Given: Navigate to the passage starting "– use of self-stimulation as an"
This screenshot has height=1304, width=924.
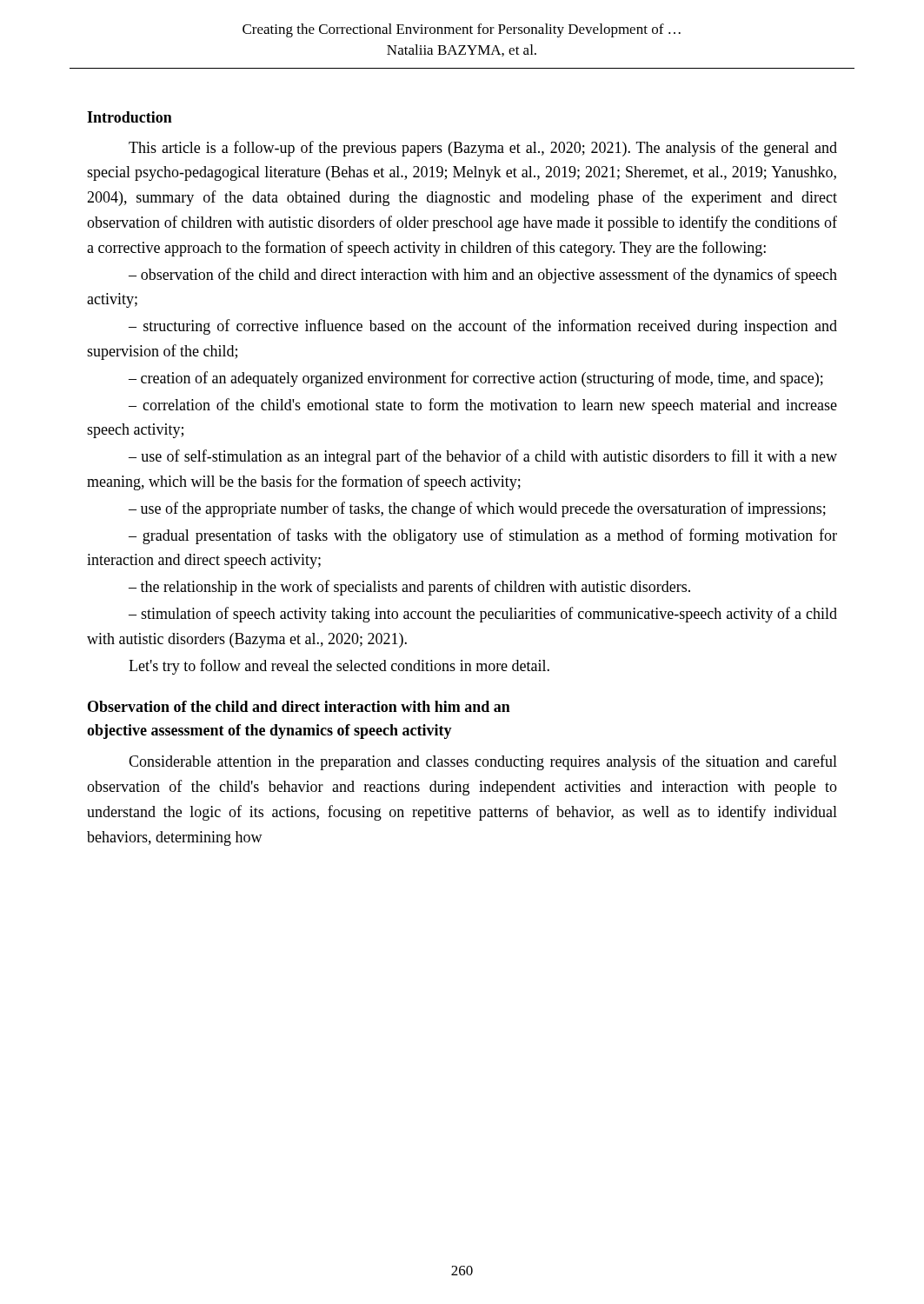Looking at the screenshot, I should [462, 469].
